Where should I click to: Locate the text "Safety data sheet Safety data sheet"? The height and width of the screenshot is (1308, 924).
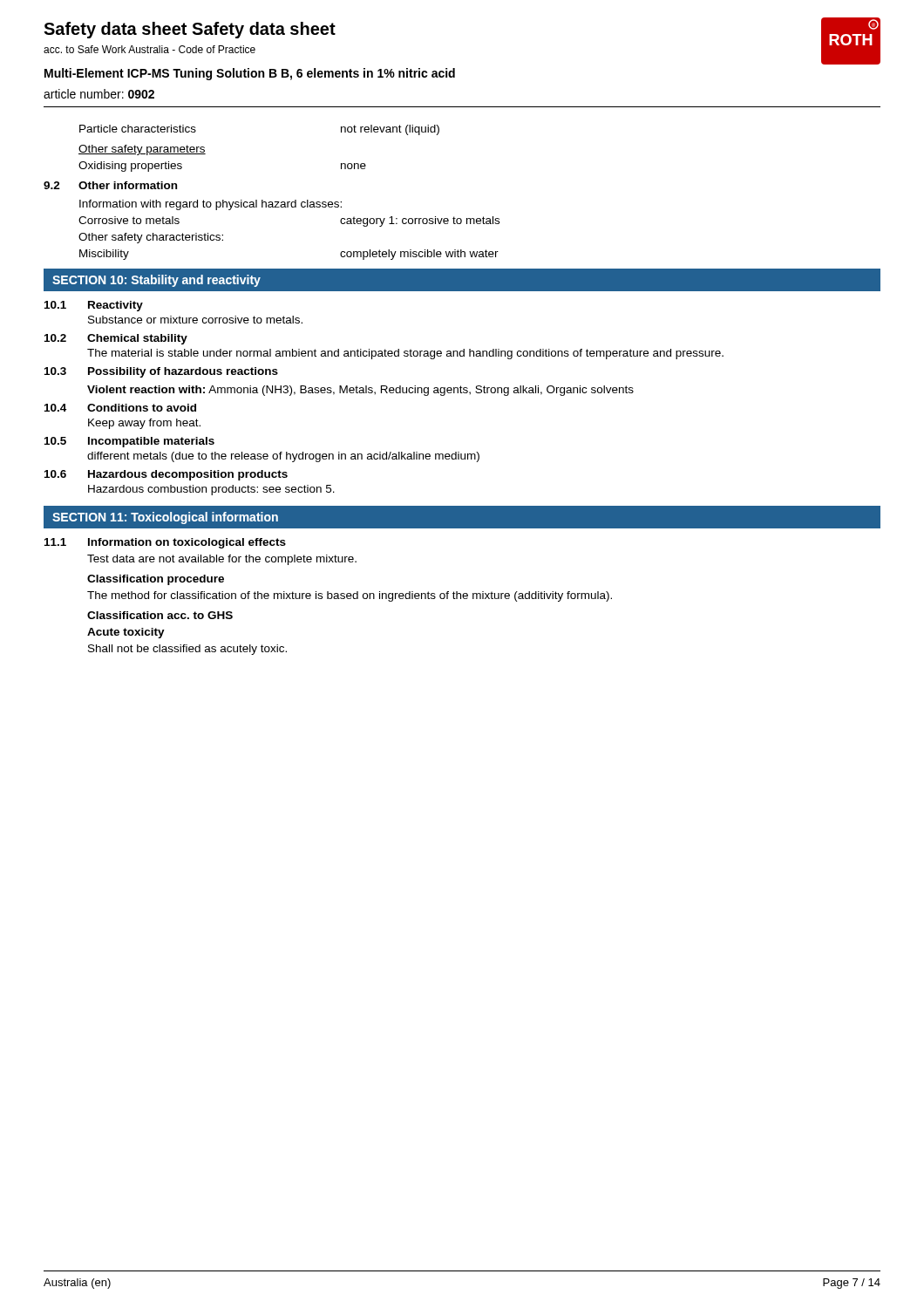189,29
